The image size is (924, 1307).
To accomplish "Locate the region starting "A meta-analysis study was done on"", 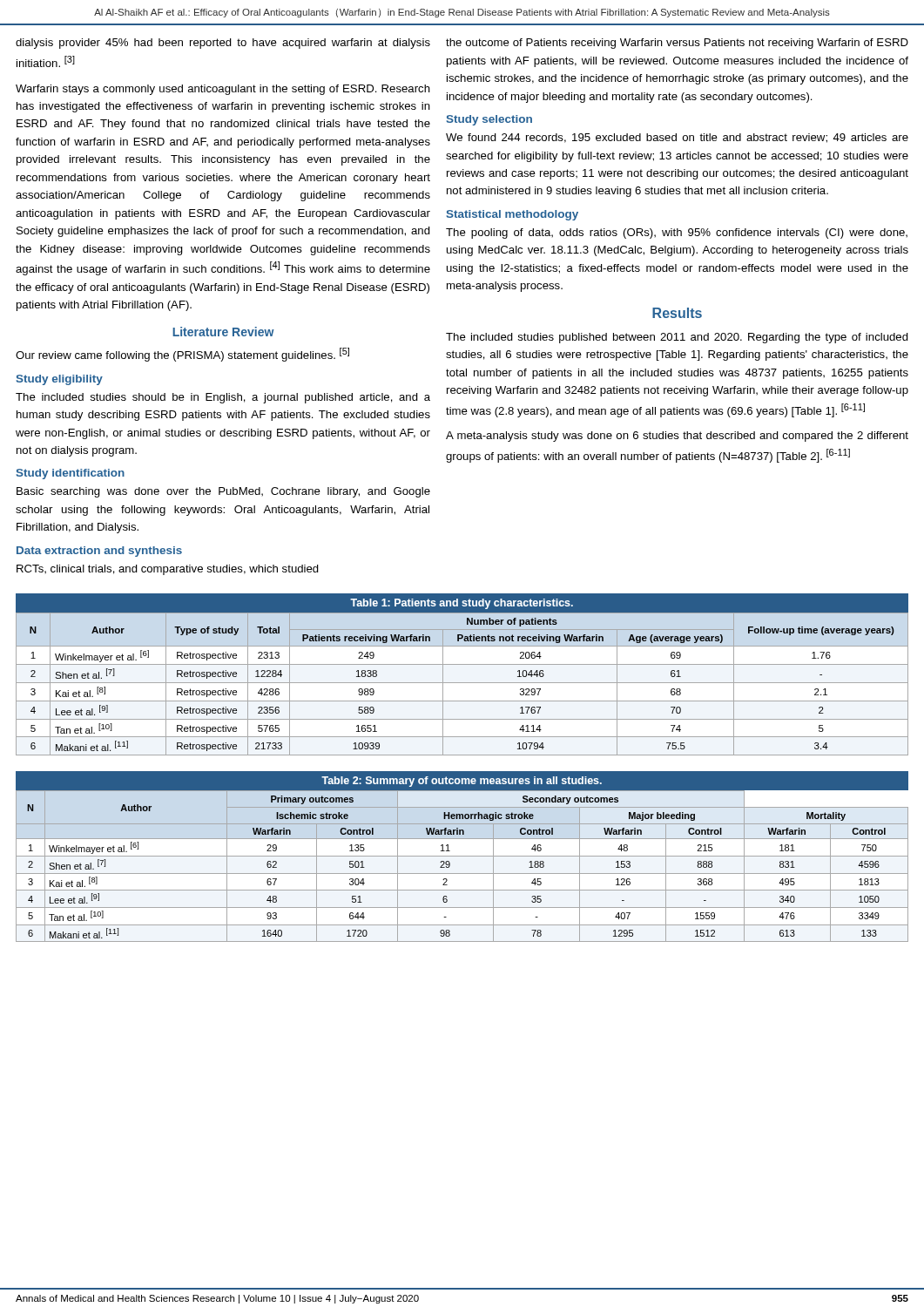I will 677,447.
